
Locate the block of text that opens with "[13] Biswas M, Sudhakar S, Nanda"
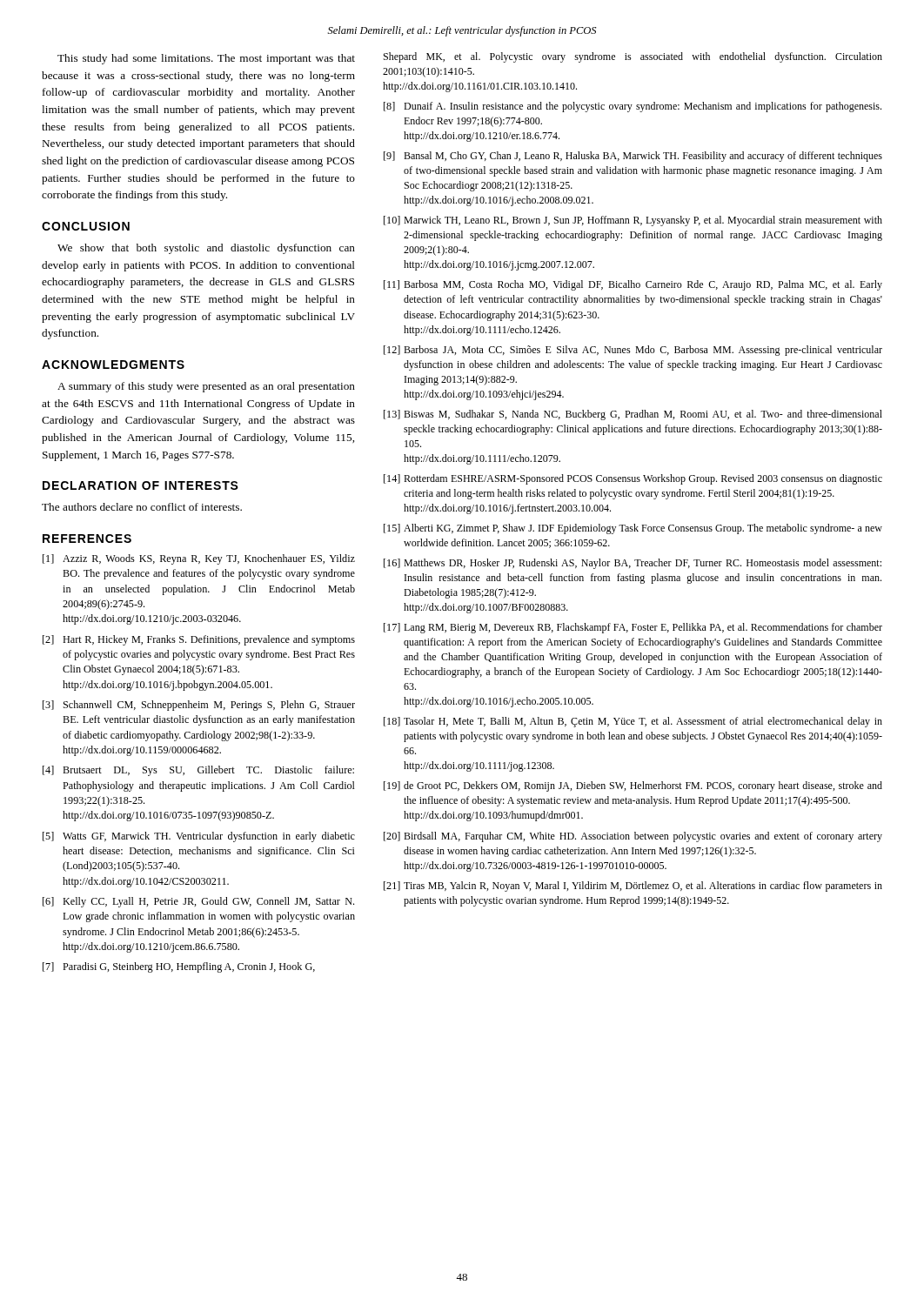633,437
